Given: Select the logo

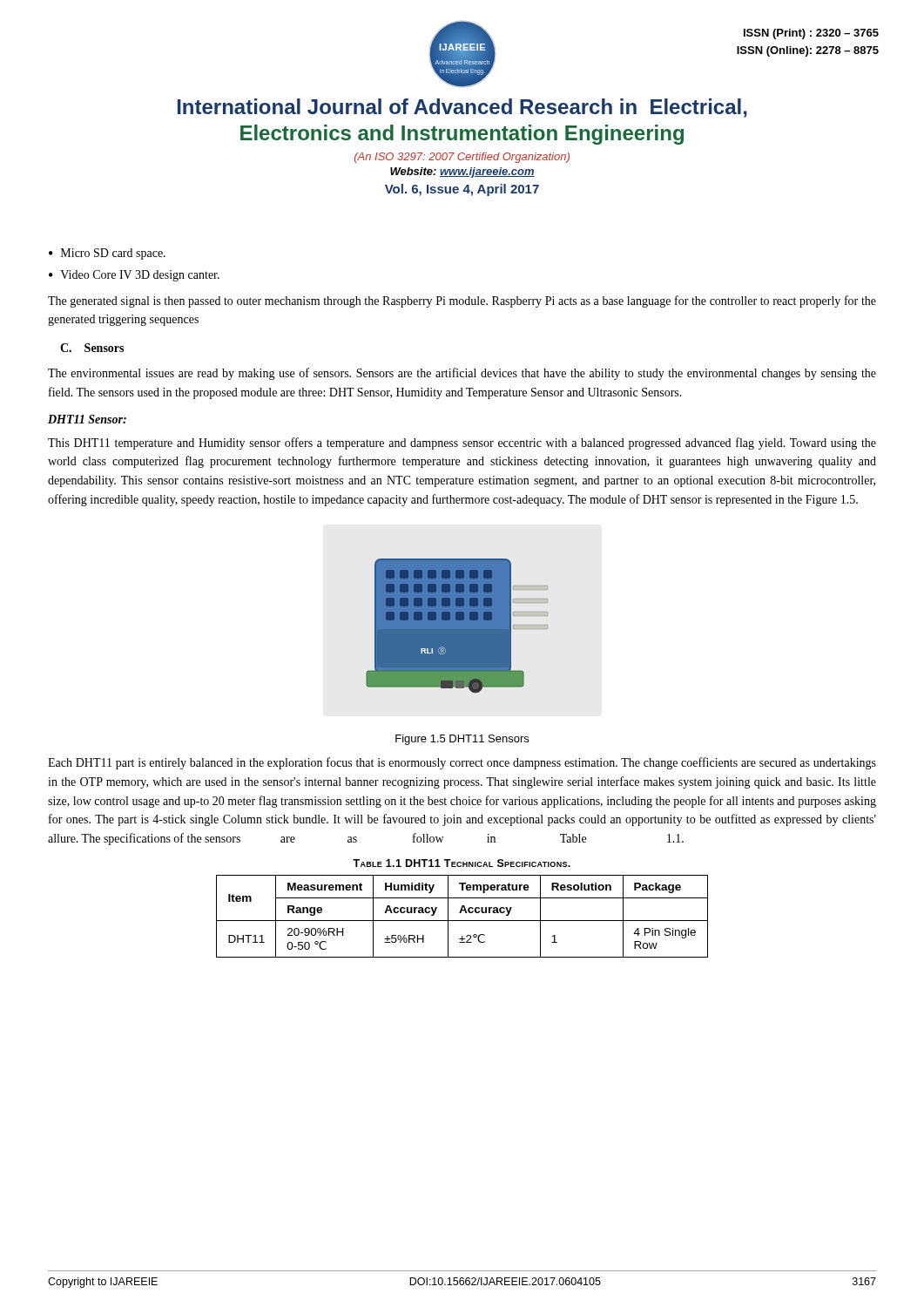Looking at the screenshot, I should [x=462, y=54].
